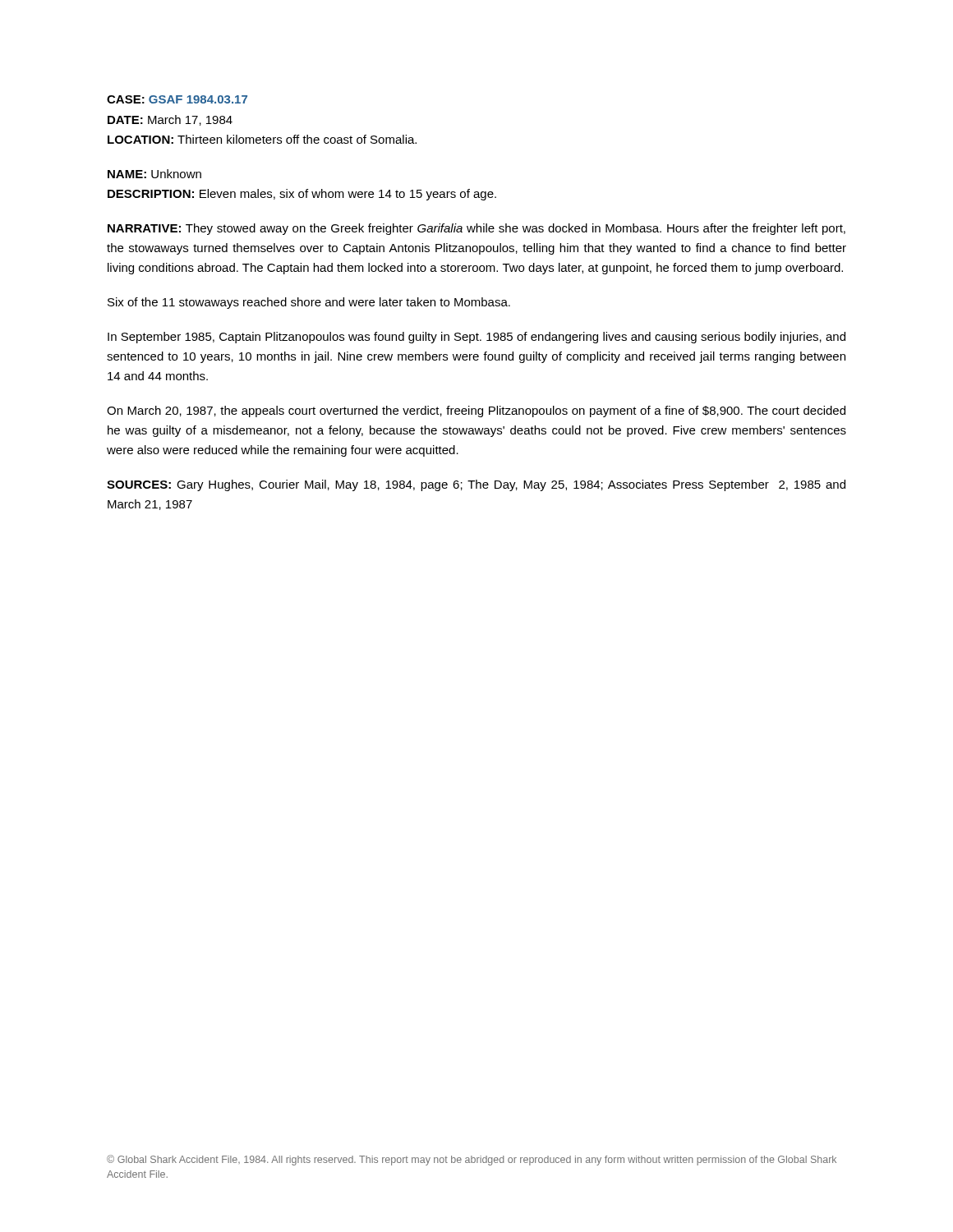
Task: Click the passage that begins "NAME: Unknown DESCRIPTION: Eleven males, six of whom"
Action: [476, 184]
